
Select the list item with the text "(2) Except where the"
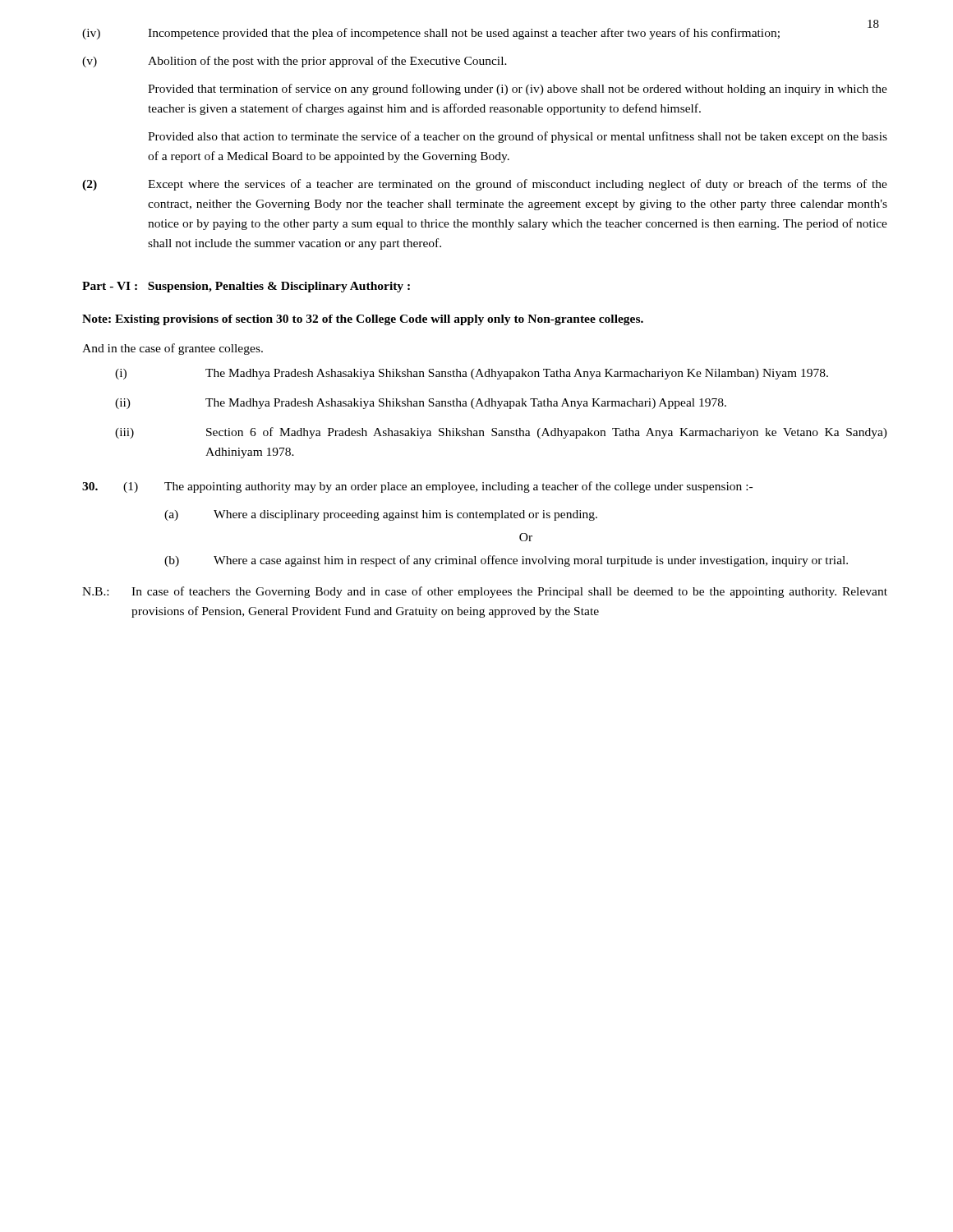coord(485,214)
